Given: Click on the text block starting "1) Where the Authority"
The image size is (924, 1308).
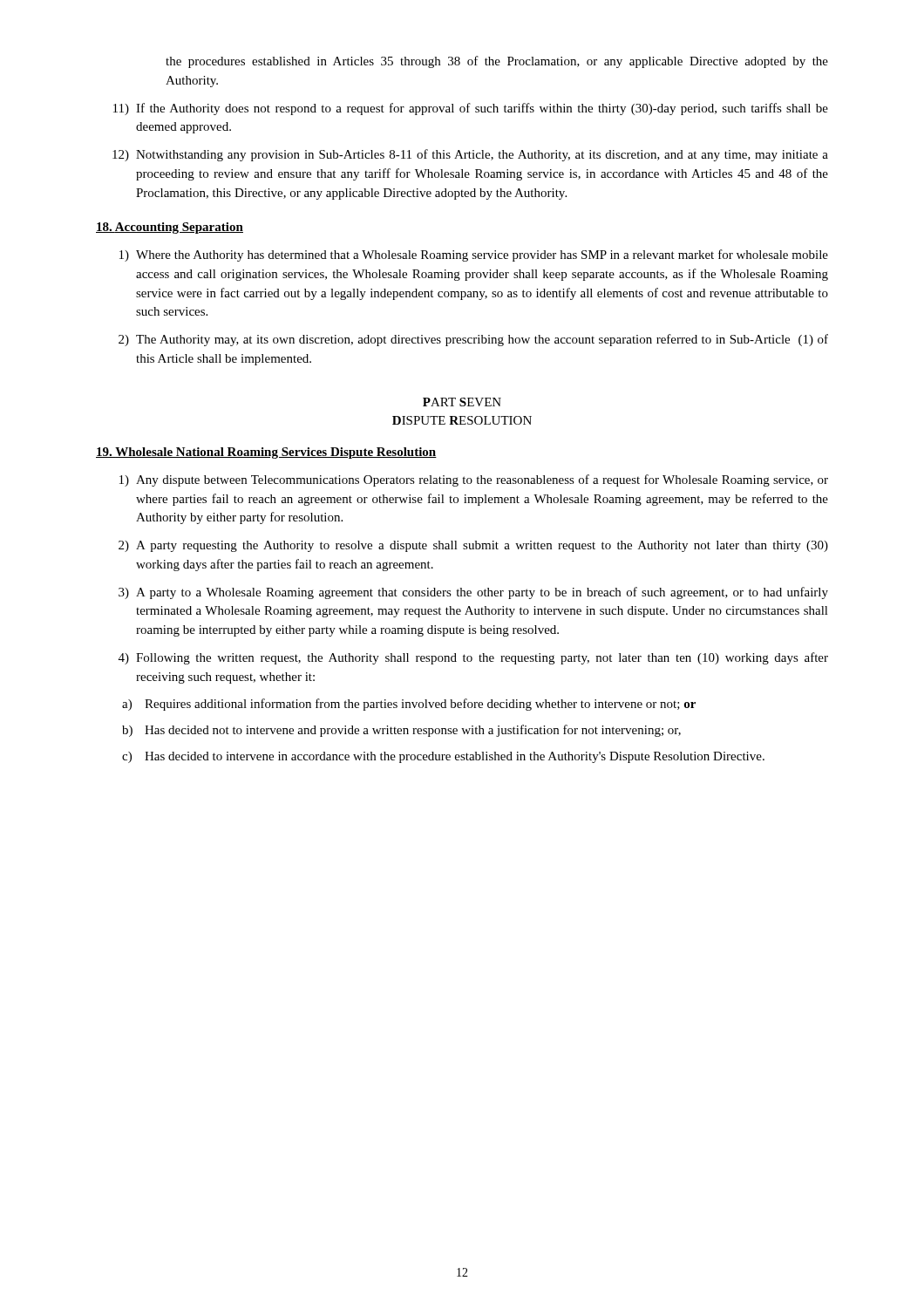Looking at the screenshot, I should (x=462, y=284).
